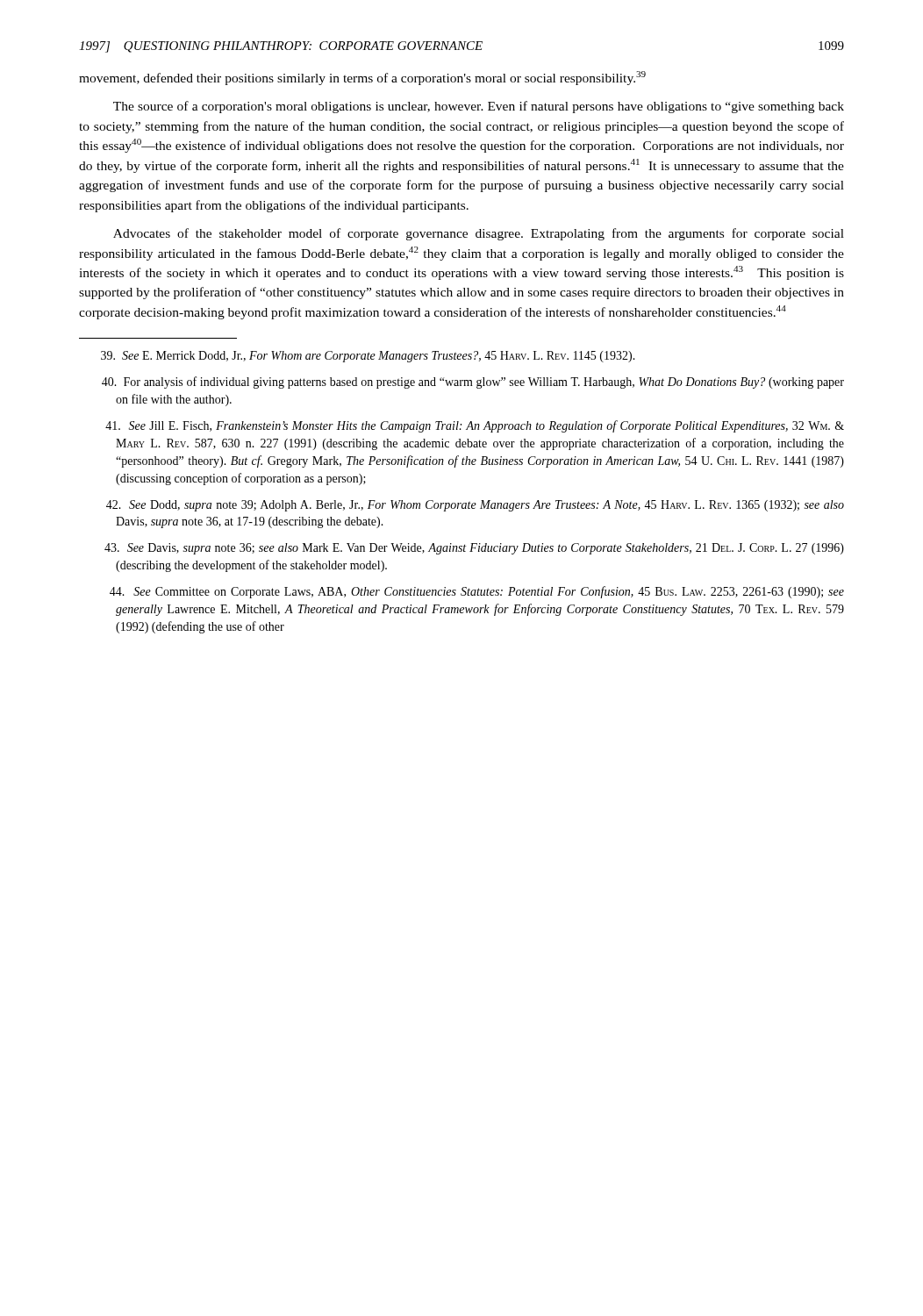The height and width of the screenshot is (1316, 923).
Task: Locate the block of text that opens with "See Committee on"
Action: (x=462, y=610)
